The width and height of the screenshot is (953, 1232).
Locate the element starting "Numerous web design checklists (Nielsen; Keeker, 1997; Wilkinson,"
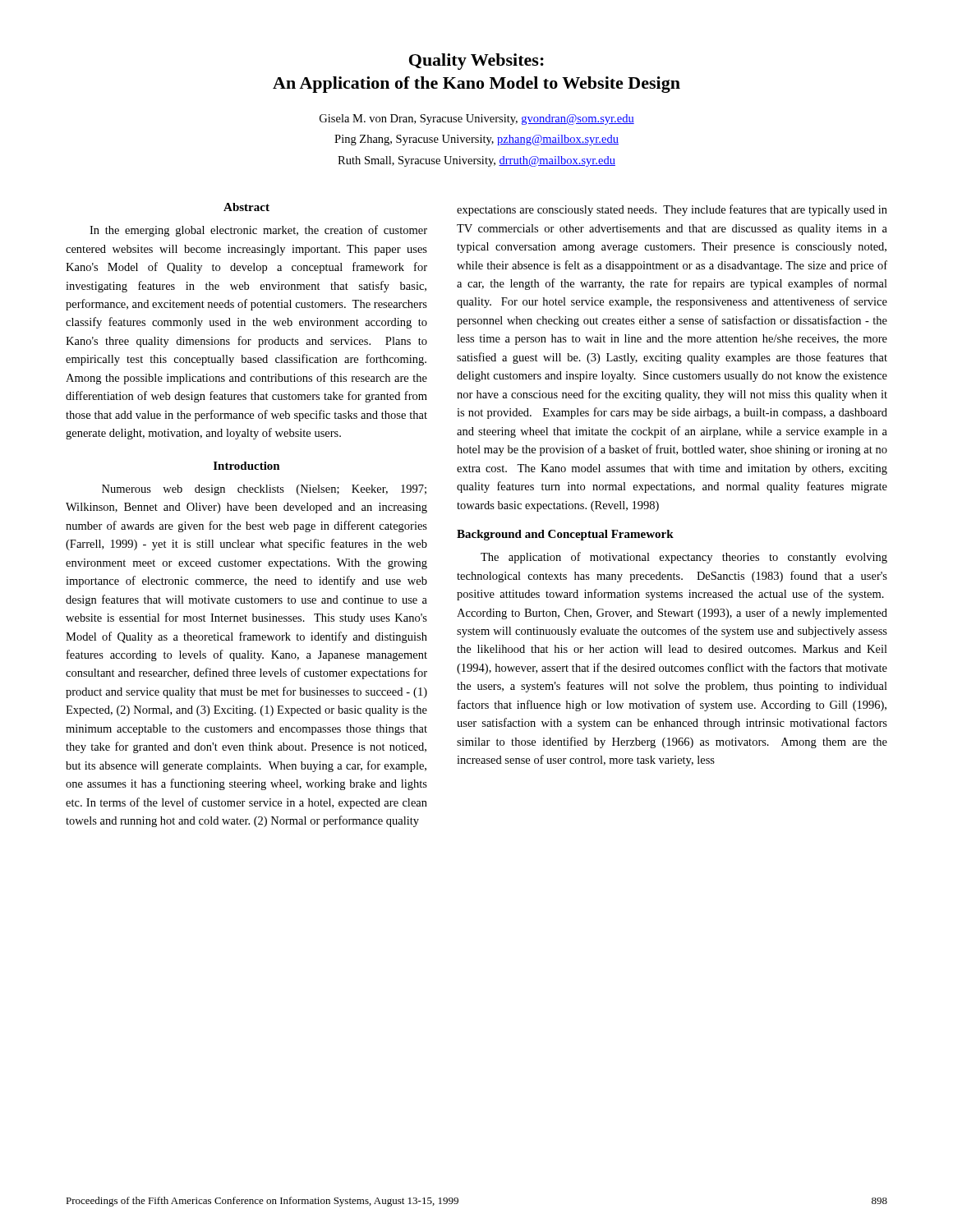click(246, 655)
